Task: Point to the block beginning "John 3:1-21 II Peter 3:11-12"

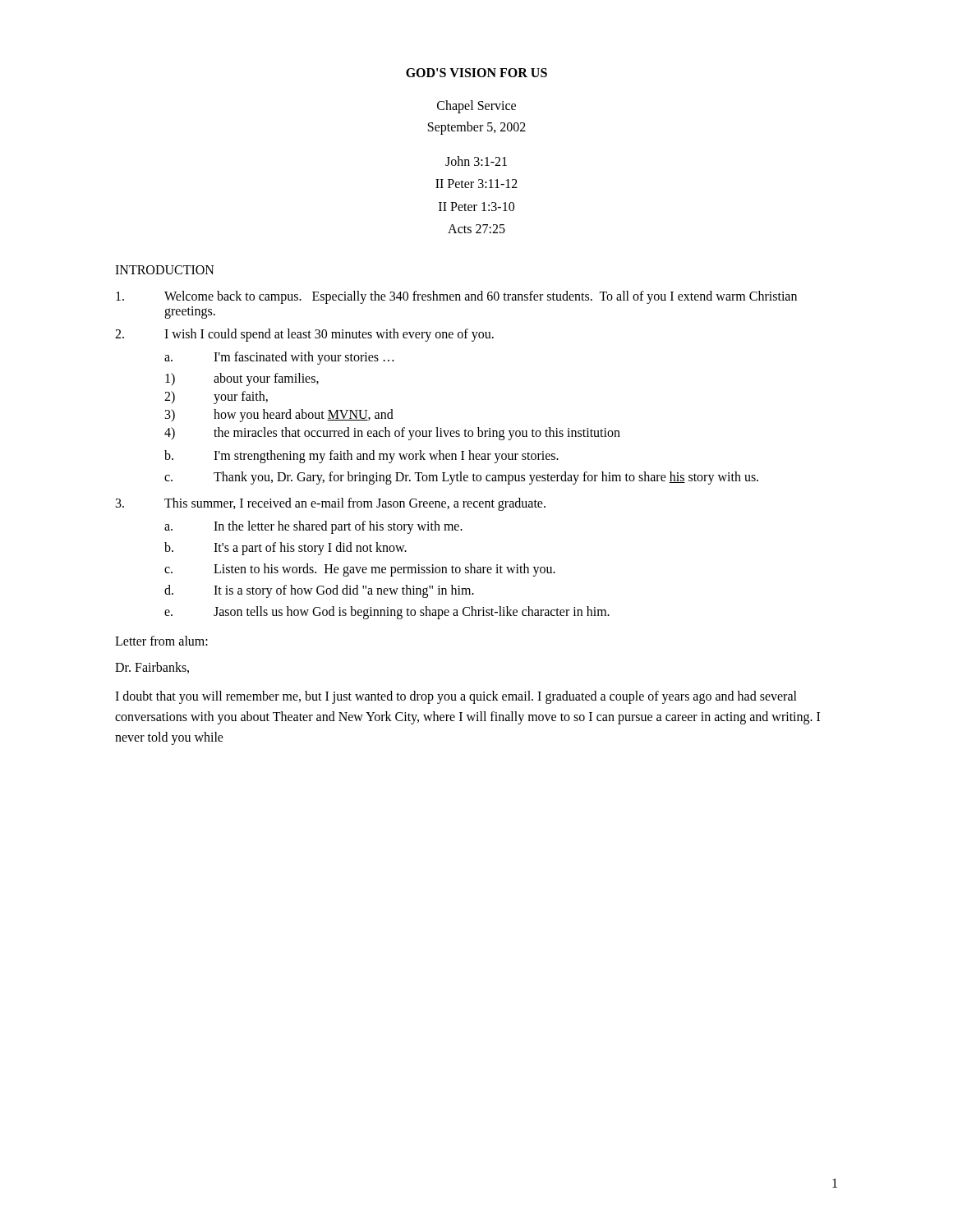Action: click(476, 195)
